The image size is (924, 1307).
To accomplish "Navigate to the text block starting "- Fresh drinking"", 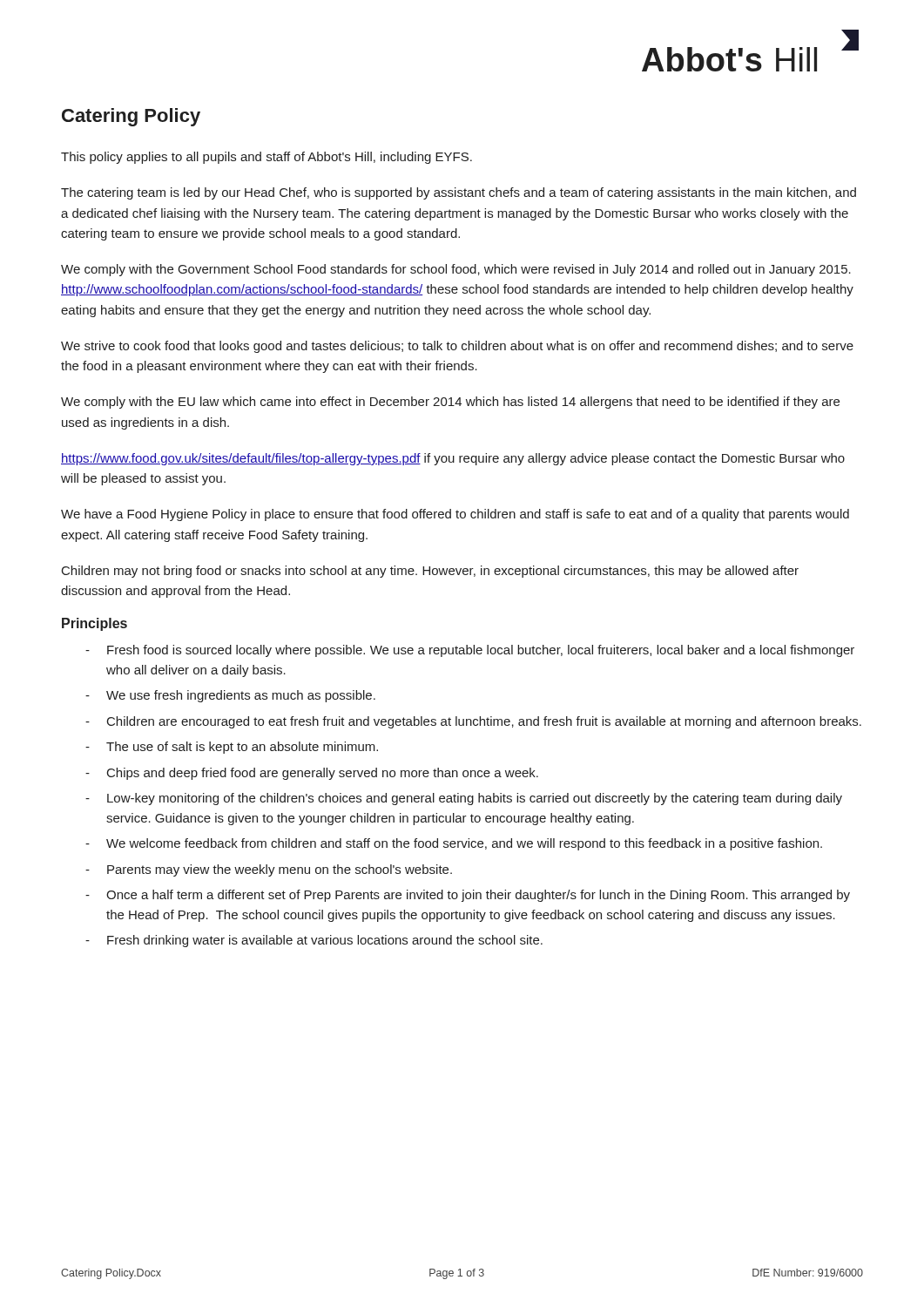I will [x=474, y=941].
